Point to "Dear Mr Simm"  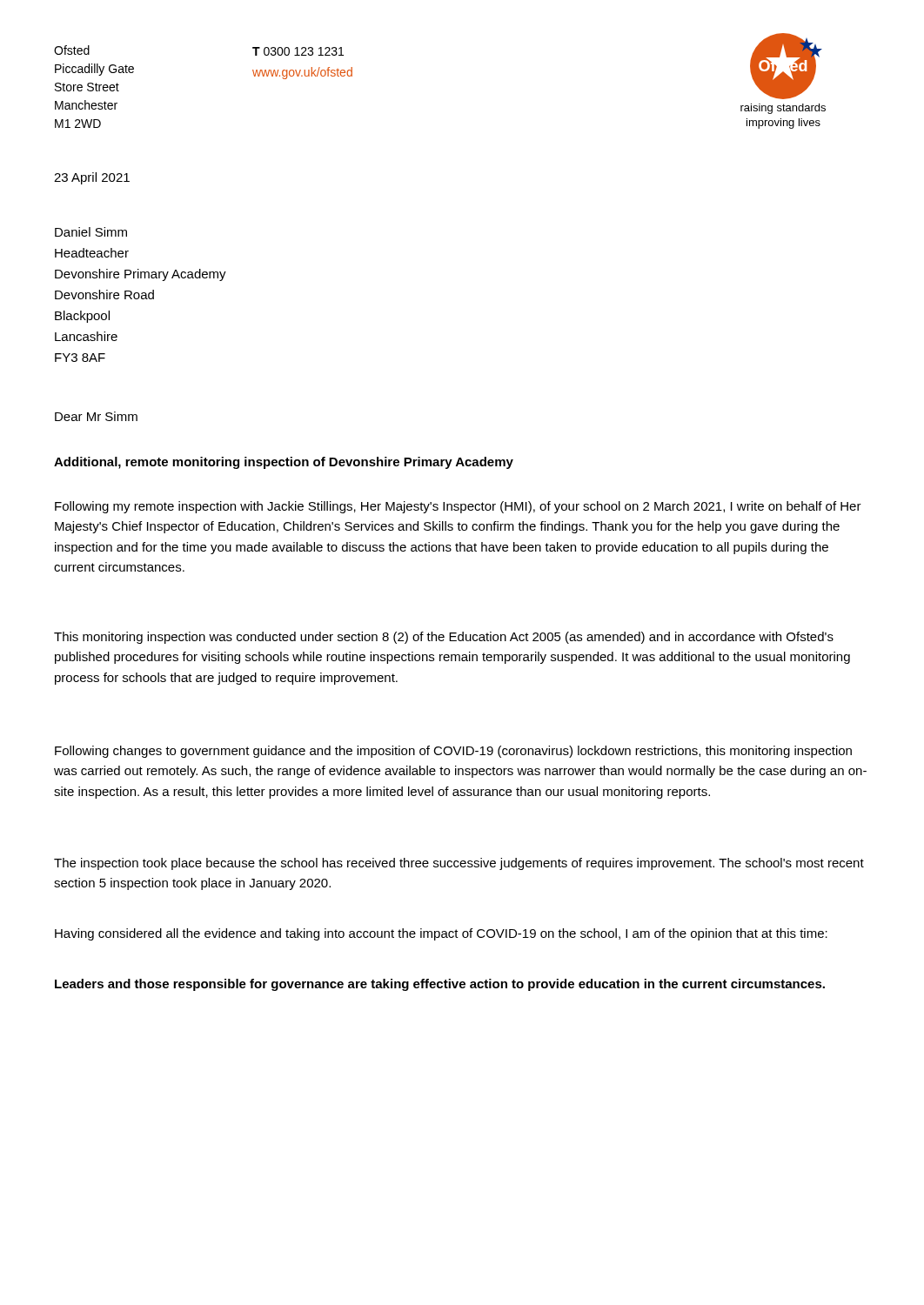(96, 416)
